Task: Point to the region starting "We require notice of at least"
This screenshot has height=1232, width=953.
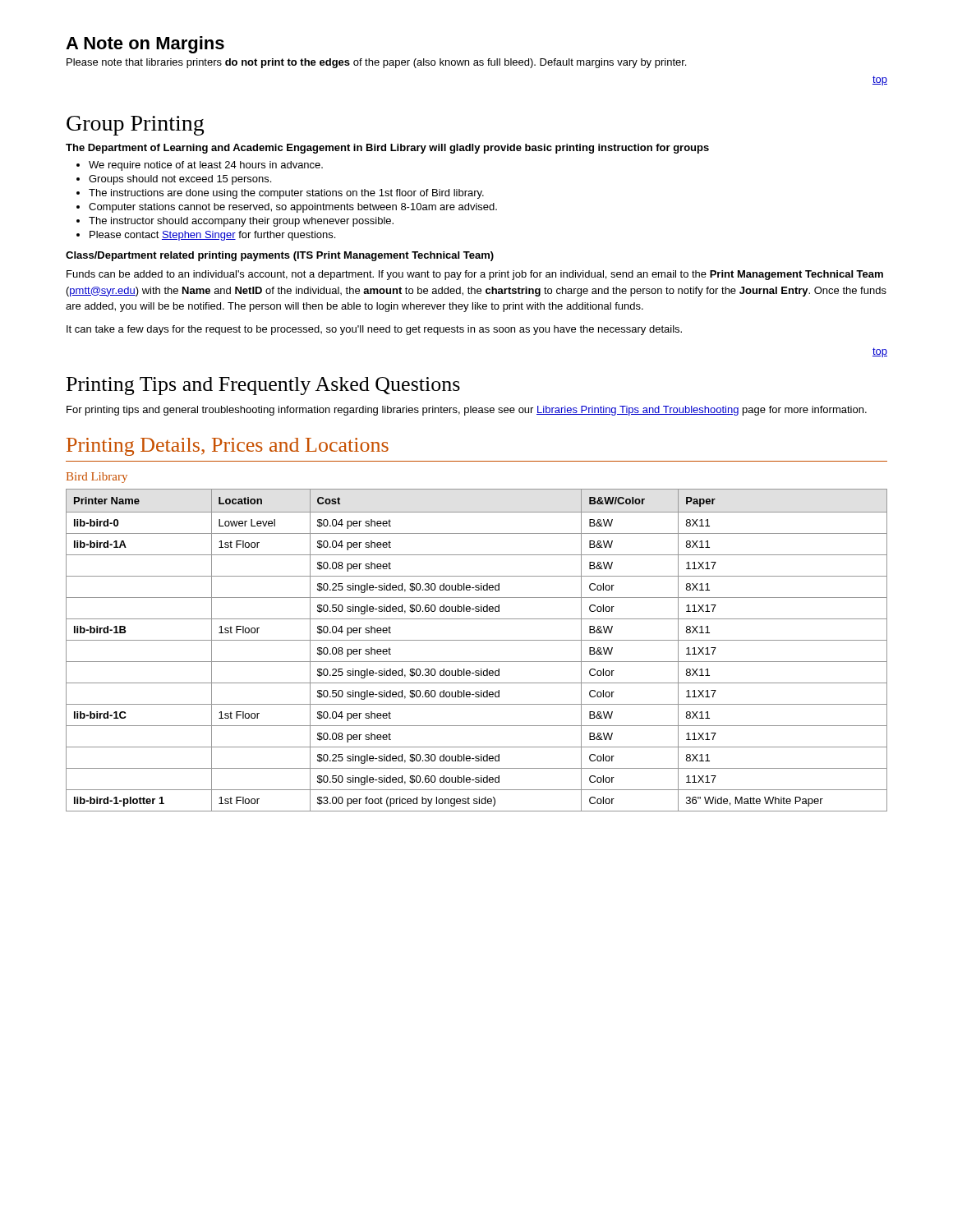Action: [206, 165]
